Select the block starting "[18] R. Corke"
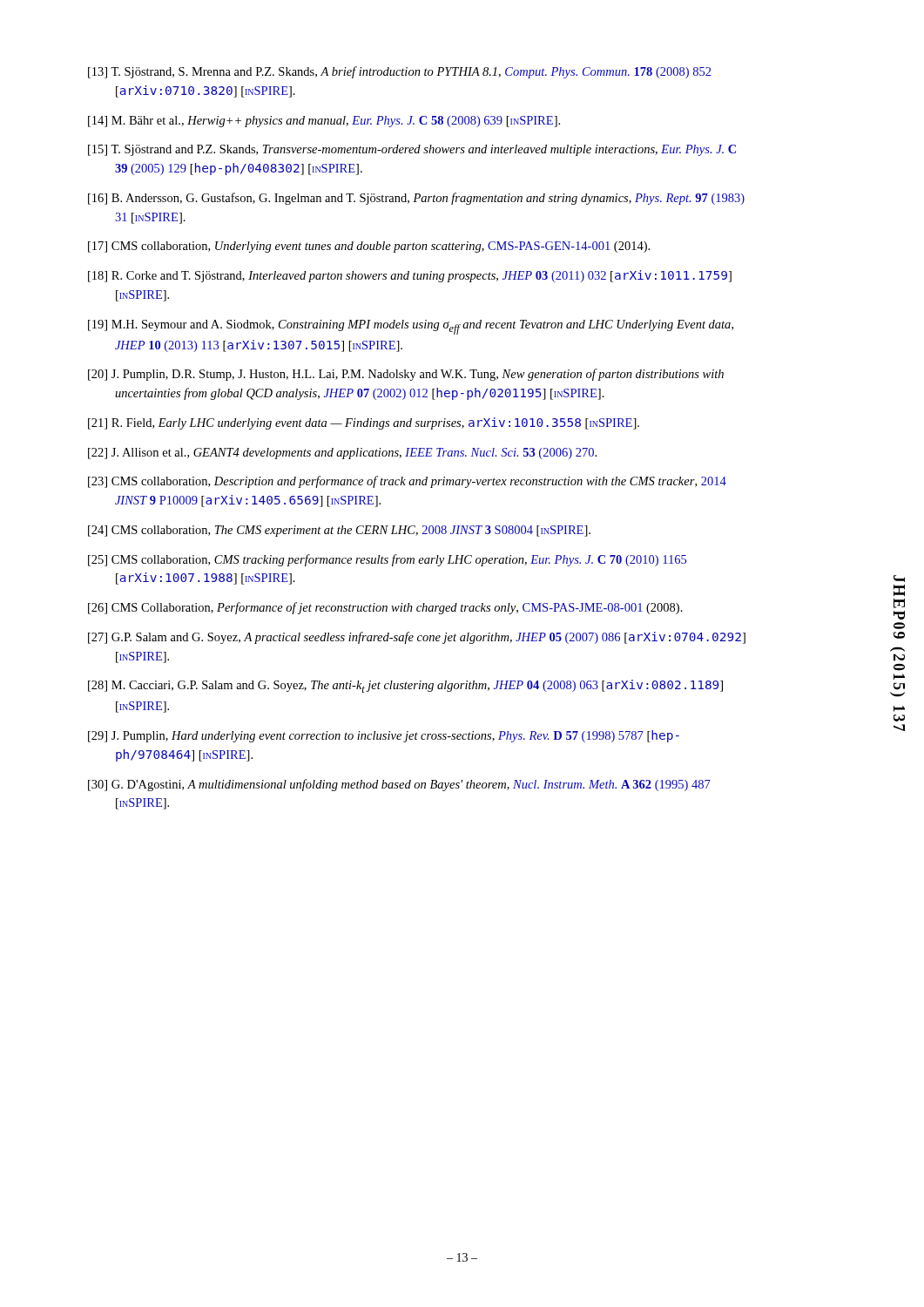This screenshot has height=1307, width=924. (410, 285)
